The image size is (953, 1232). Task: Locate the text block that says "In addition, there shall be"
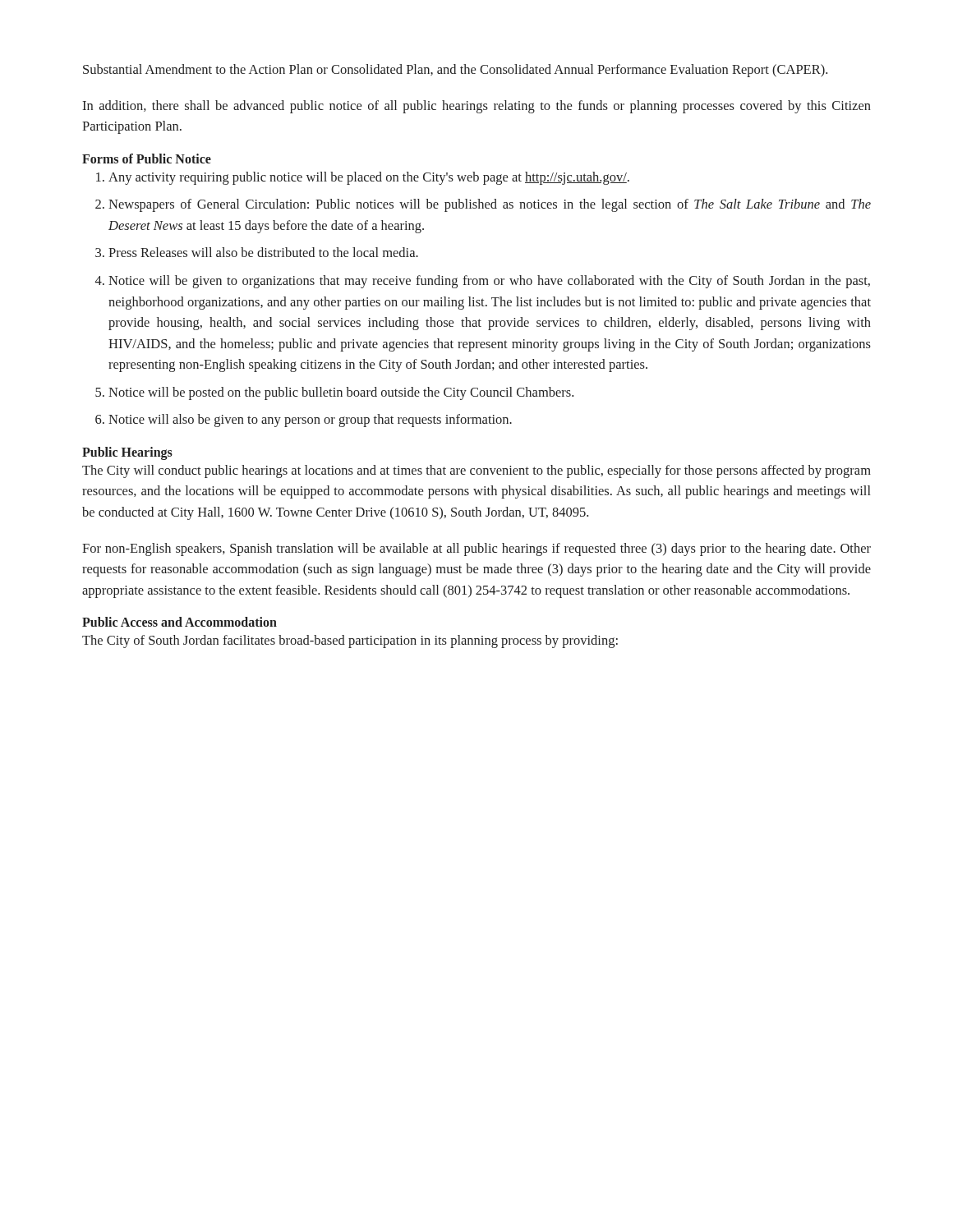(x=476, y=116)
